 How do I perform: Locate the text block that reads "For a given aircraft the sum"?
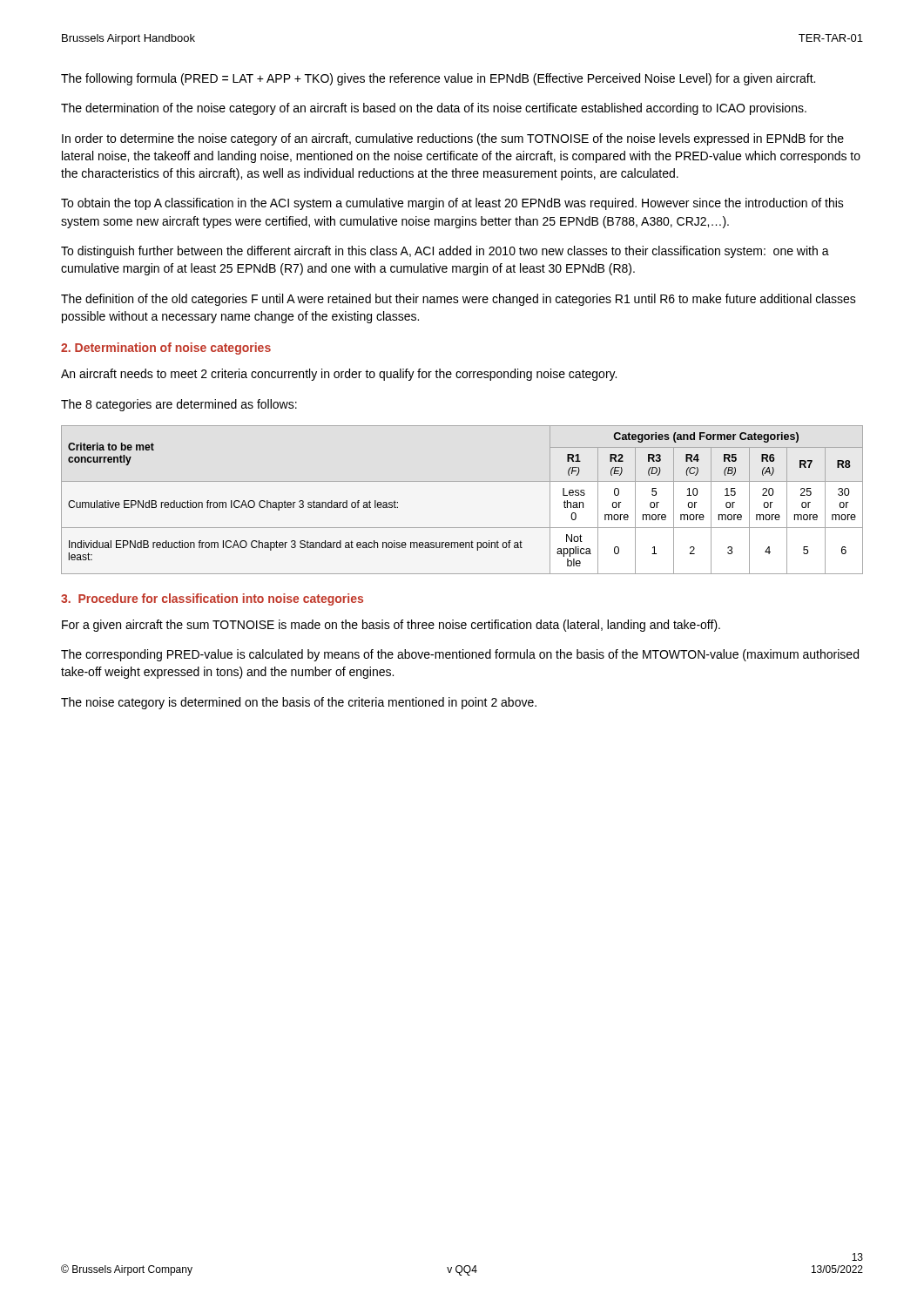point(462,625)
